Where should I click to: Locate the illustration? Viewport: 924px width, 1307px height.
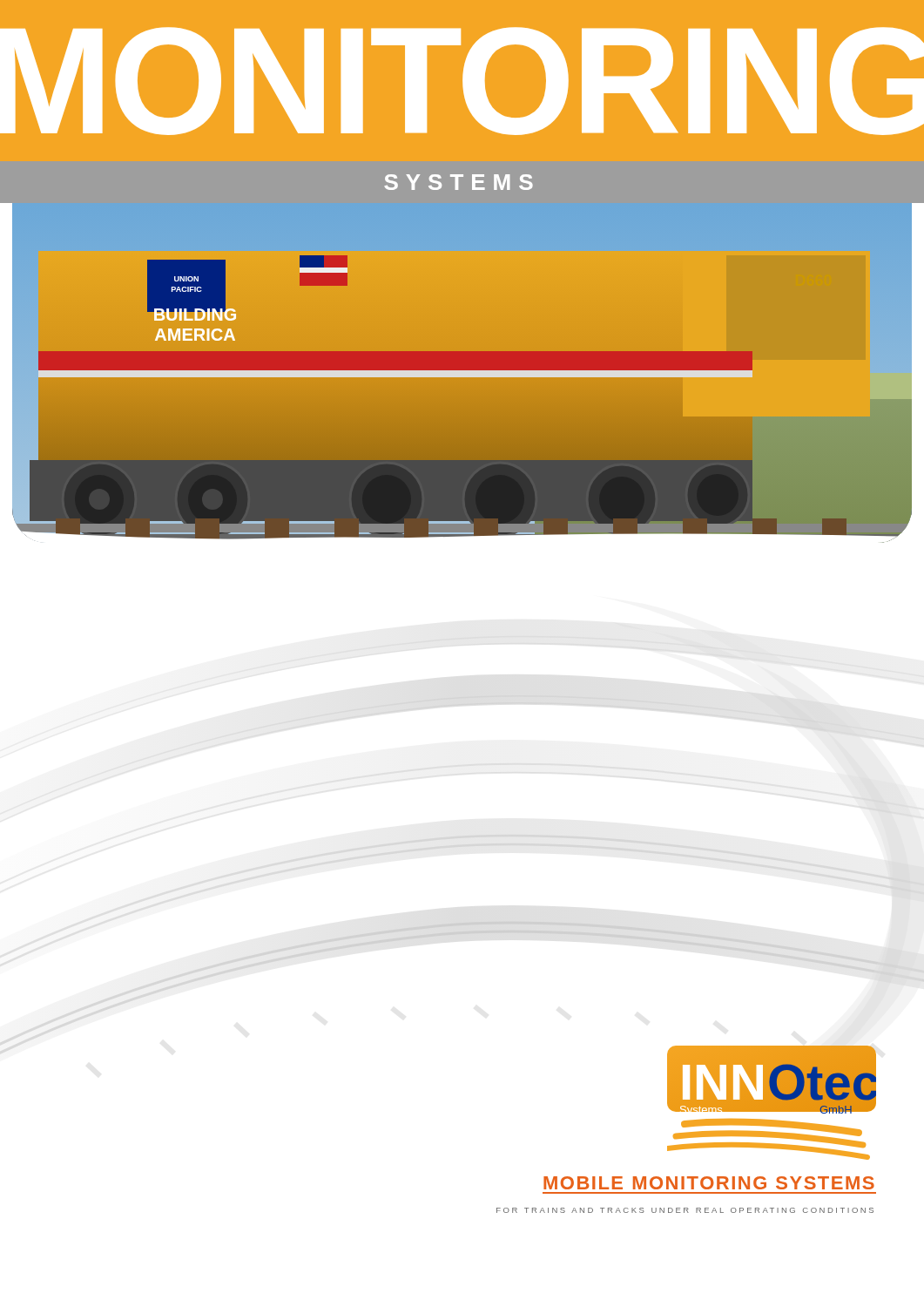click(x=462, y=843)
